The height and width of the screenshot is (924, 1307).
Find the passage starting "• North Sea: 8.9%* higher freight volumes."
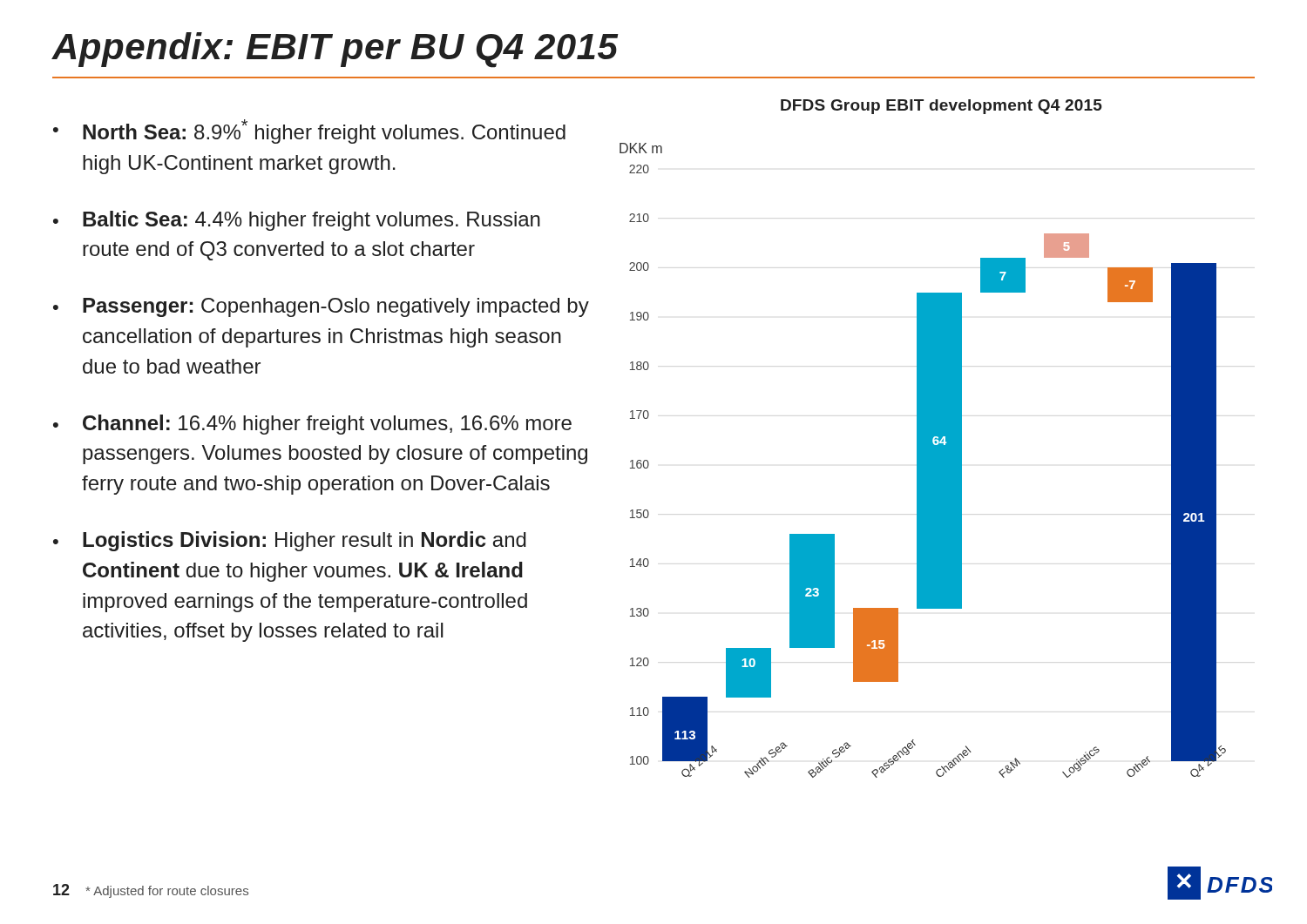[x=322, y=146]
